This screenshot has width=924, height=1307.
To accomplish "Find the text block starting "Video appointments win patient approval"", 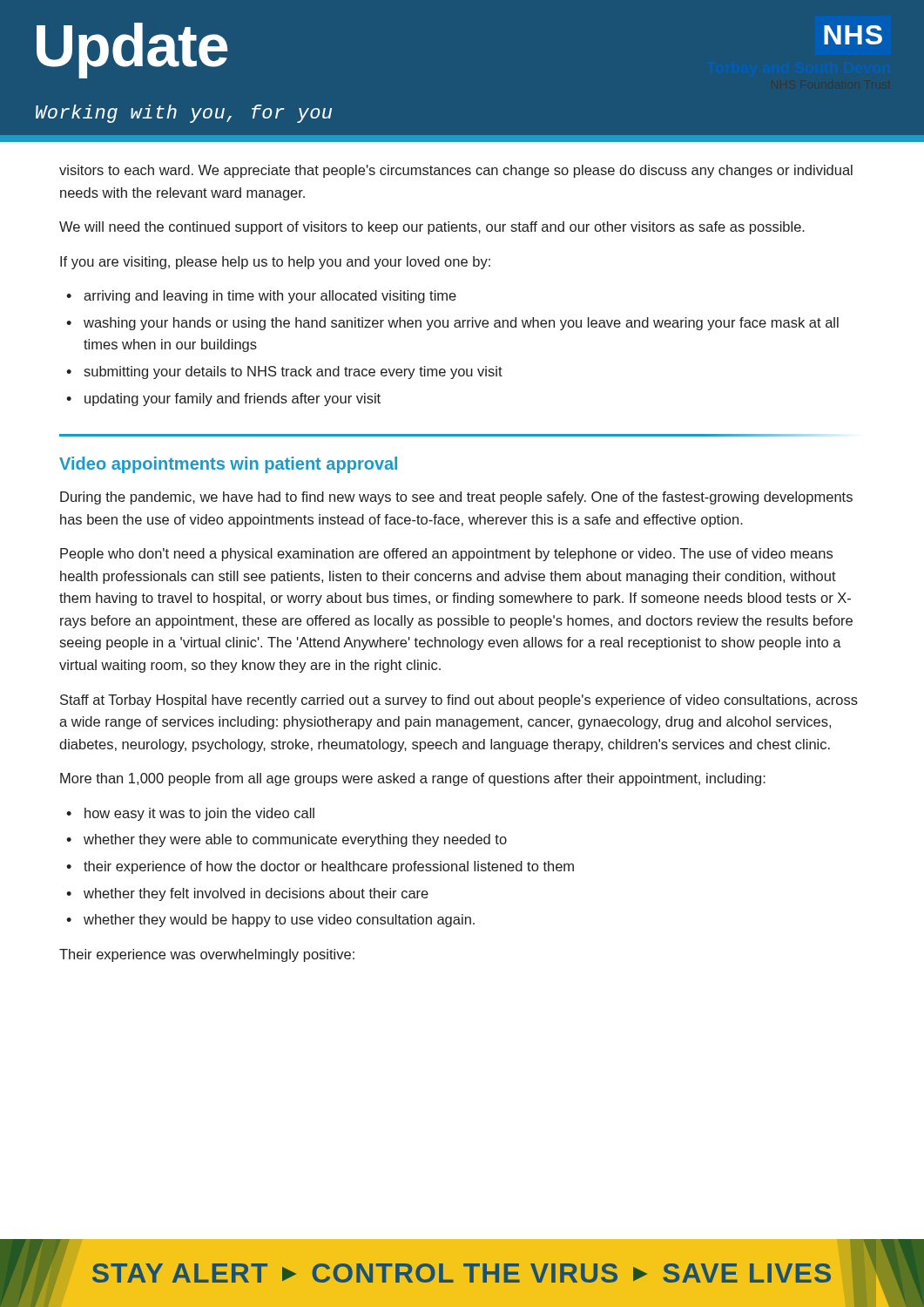I will click(229, 464).
